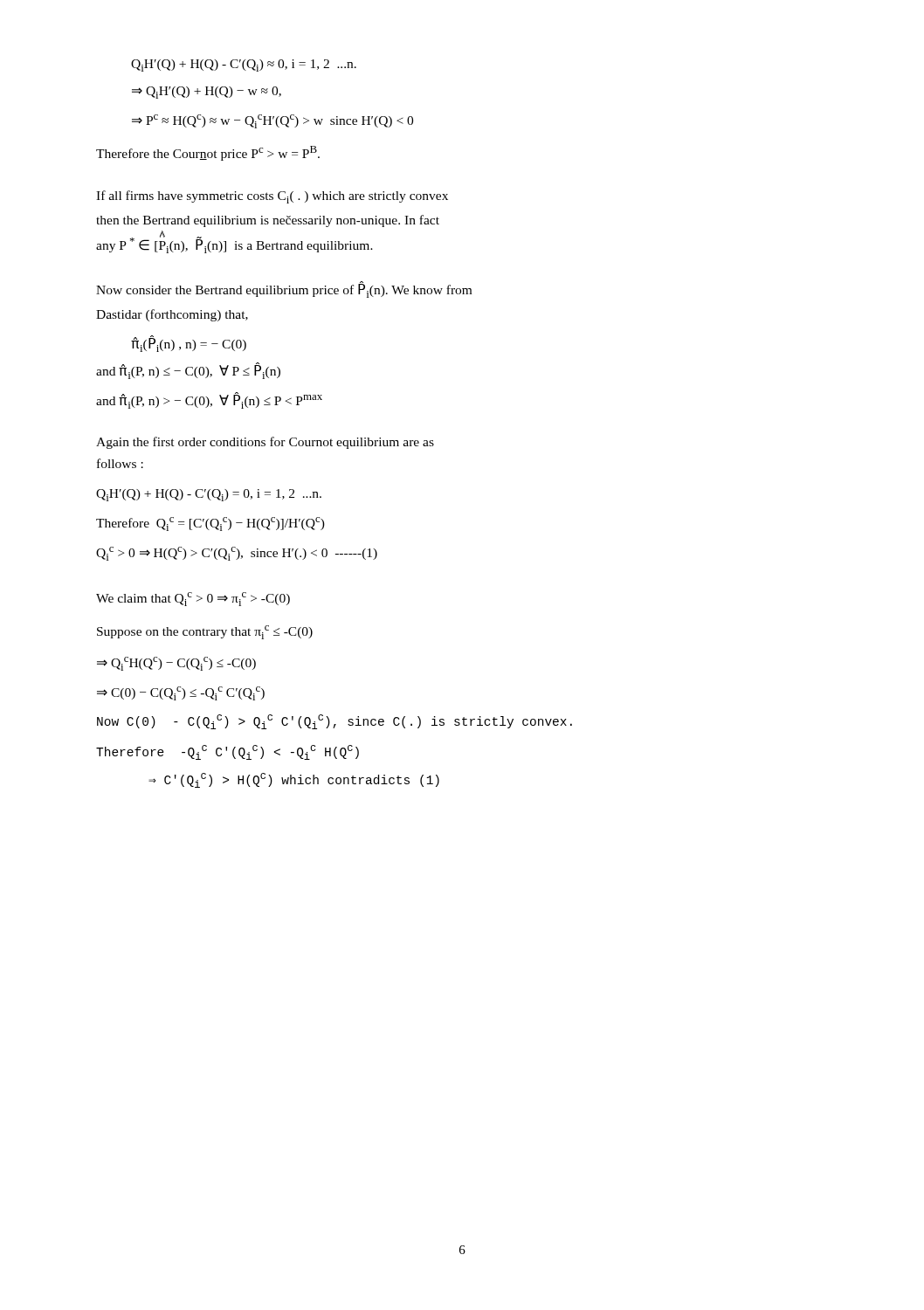
Task: Select the formula with the text "Qic > 0 ⇒ H(Qc) > C′(Qic), since"
Action: click(237, 553)
